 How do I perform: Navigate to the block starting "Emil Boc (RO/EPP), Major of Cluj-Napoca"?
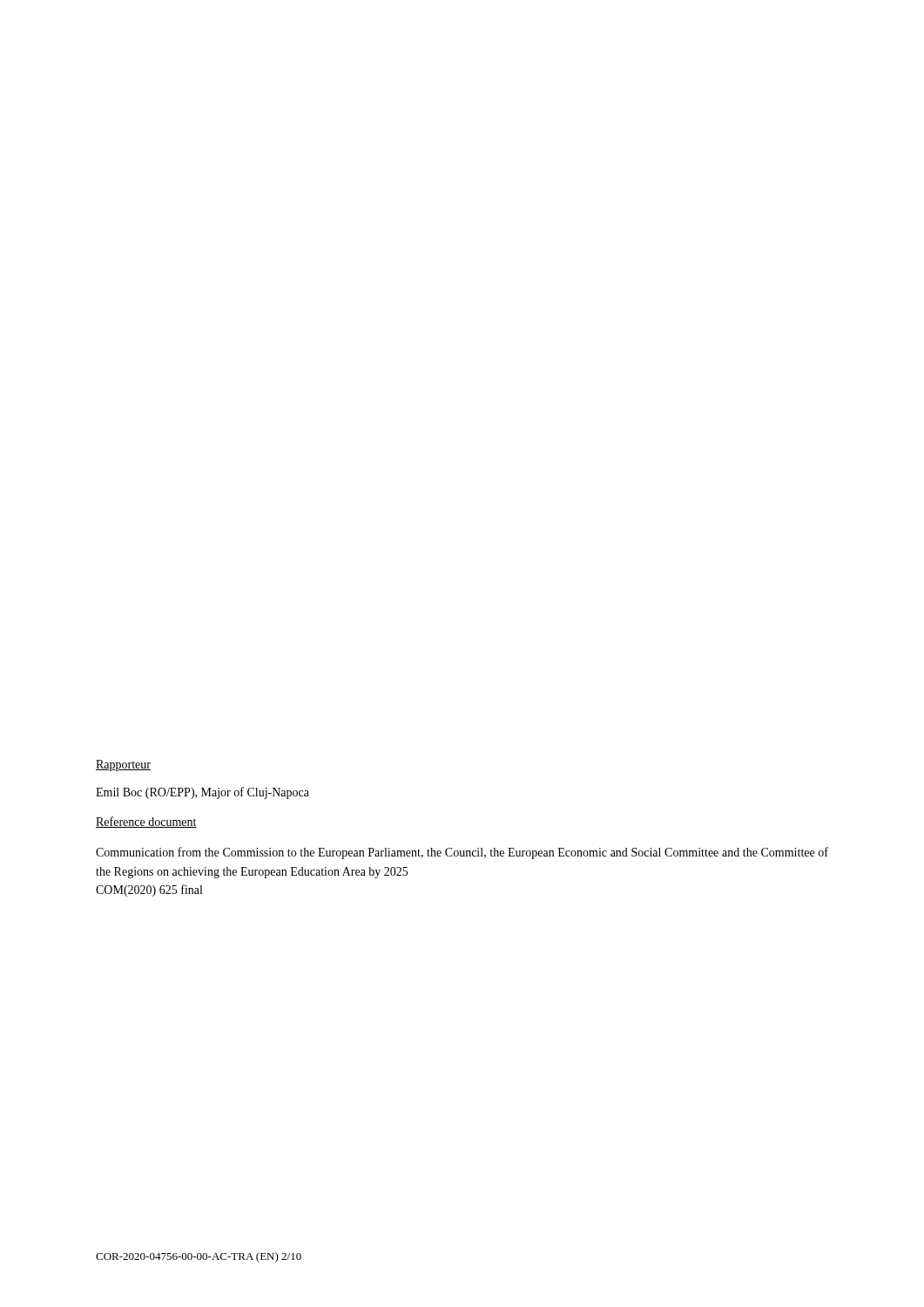point(202,792)
